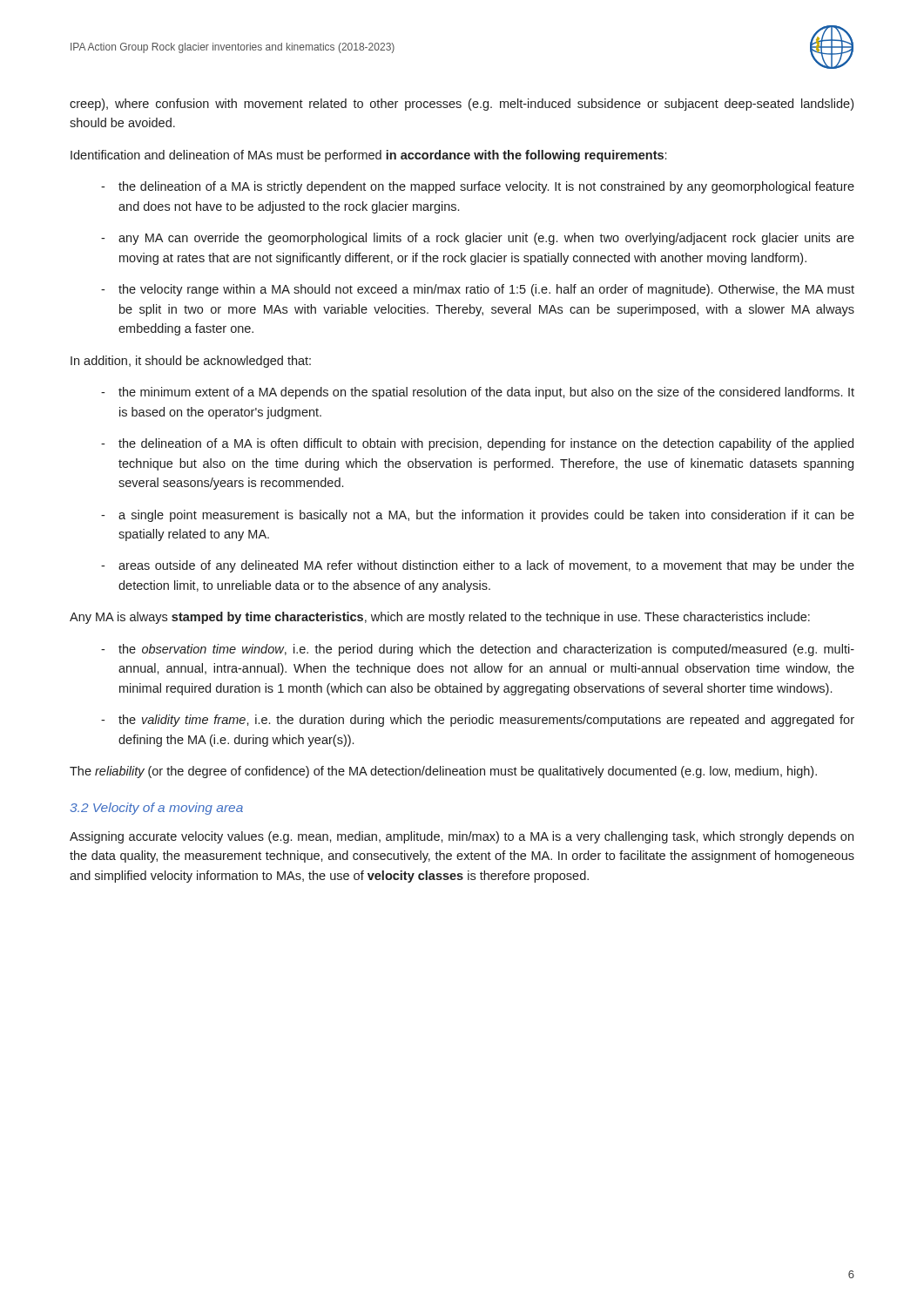Where is the passage that starts "The reliability (or"?
924x1307 pixels.
(462, 772)
